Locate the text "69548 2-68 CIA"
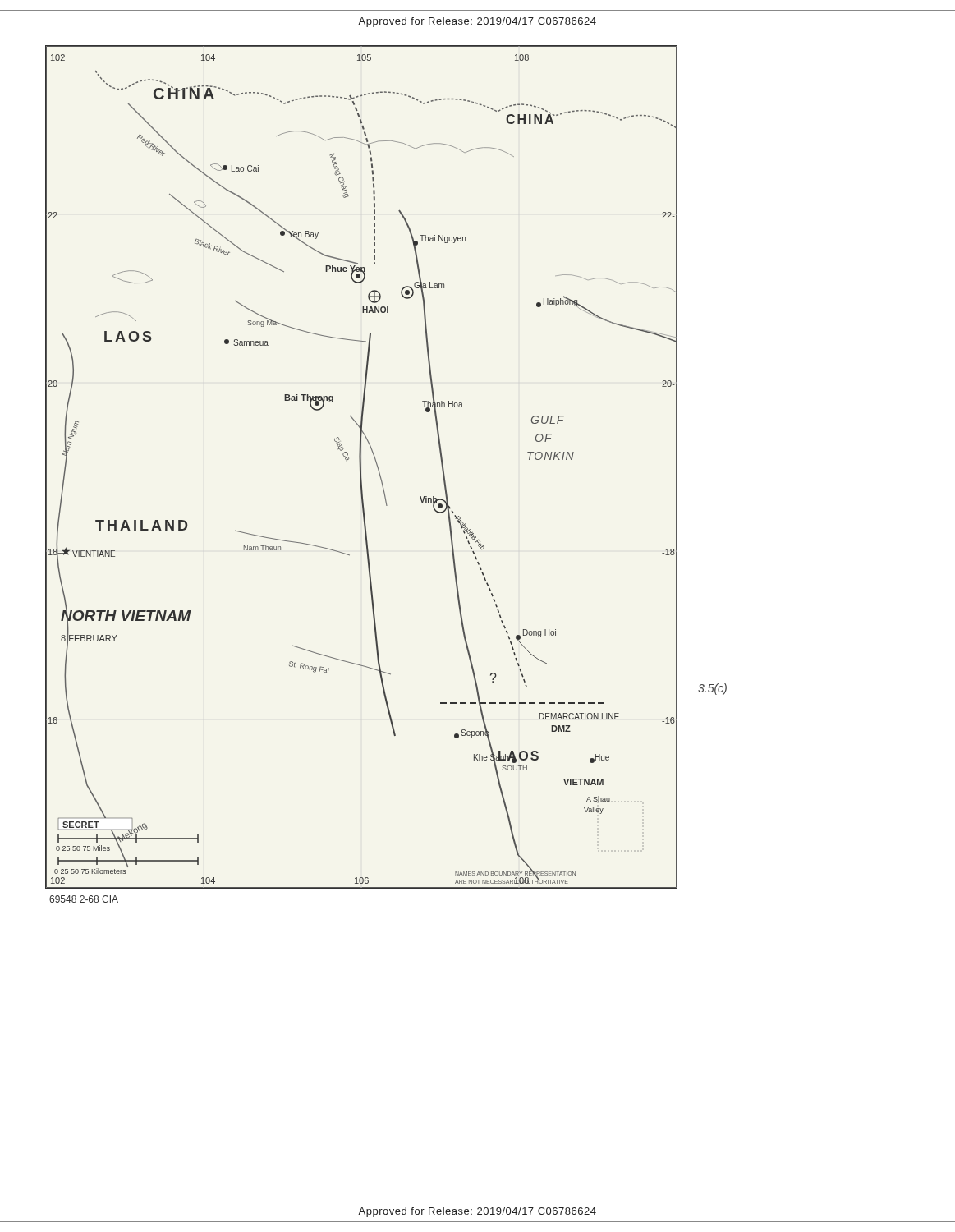955x1232 pixels. [x=84, y=899]
